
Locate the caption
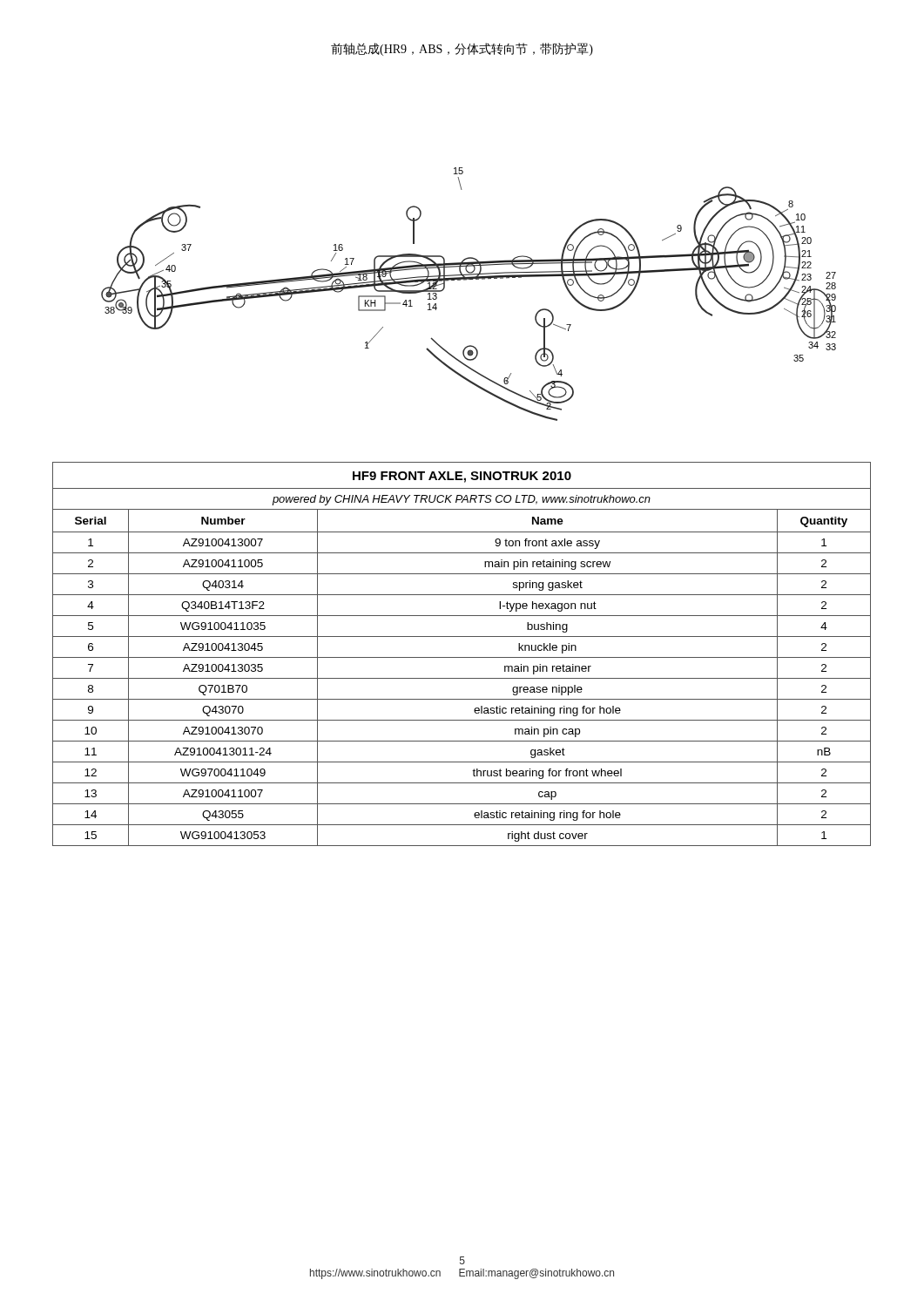tap(462, 49)
